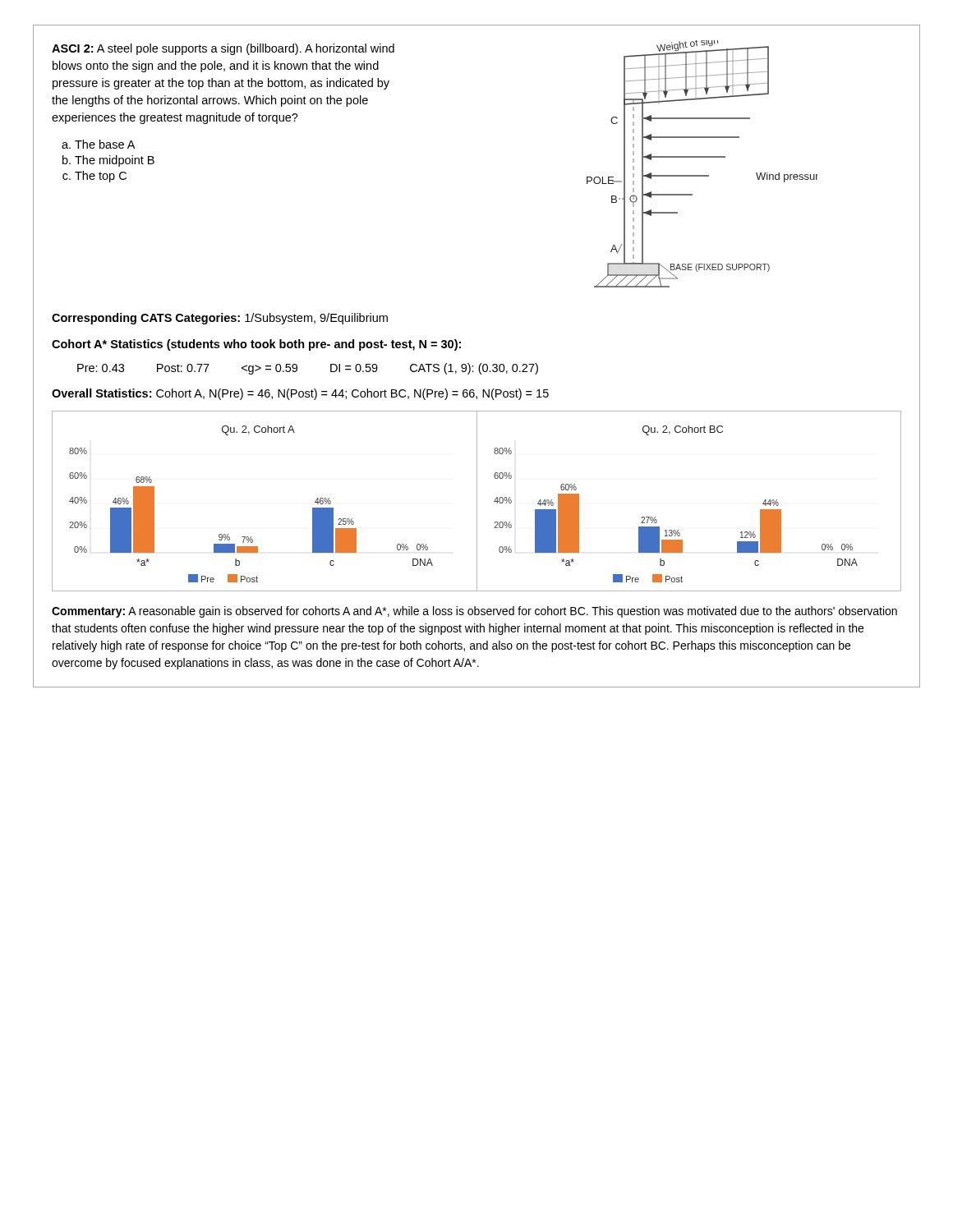The width and height of the screenshot is (953, 1232).
Task: Point to the element starting "Corresponding CATS Categories: 1/Subsystem, 9/Equilibrium"
Action: click(x=220, y=318)
